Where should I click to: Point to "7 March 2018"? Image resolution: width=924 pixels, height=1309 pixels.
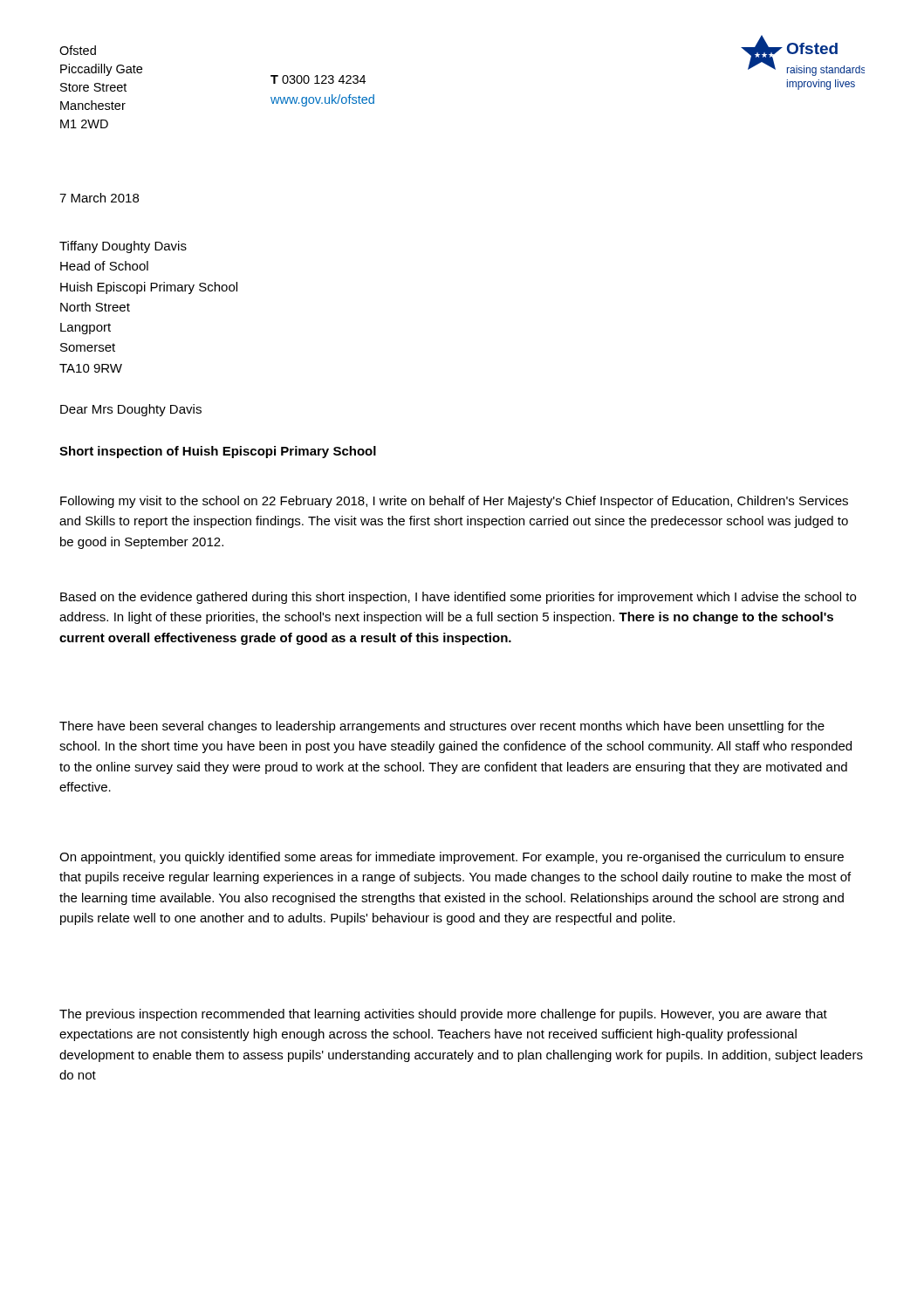tap(99, 198)
